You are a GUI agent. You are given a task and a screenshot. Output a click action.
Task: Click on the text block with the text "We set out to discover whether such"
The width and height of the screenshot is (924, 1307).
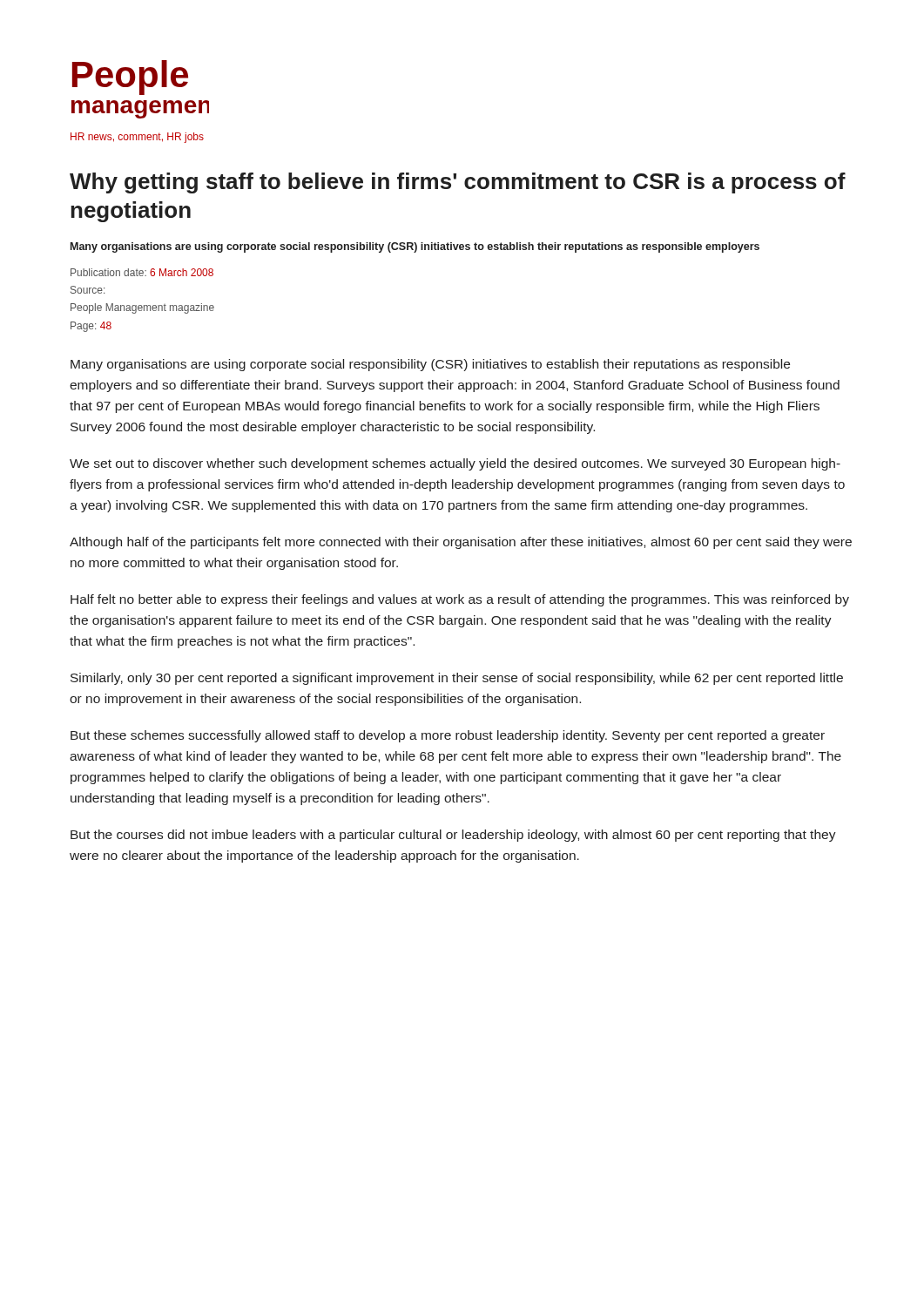click(x=457, y=484)
